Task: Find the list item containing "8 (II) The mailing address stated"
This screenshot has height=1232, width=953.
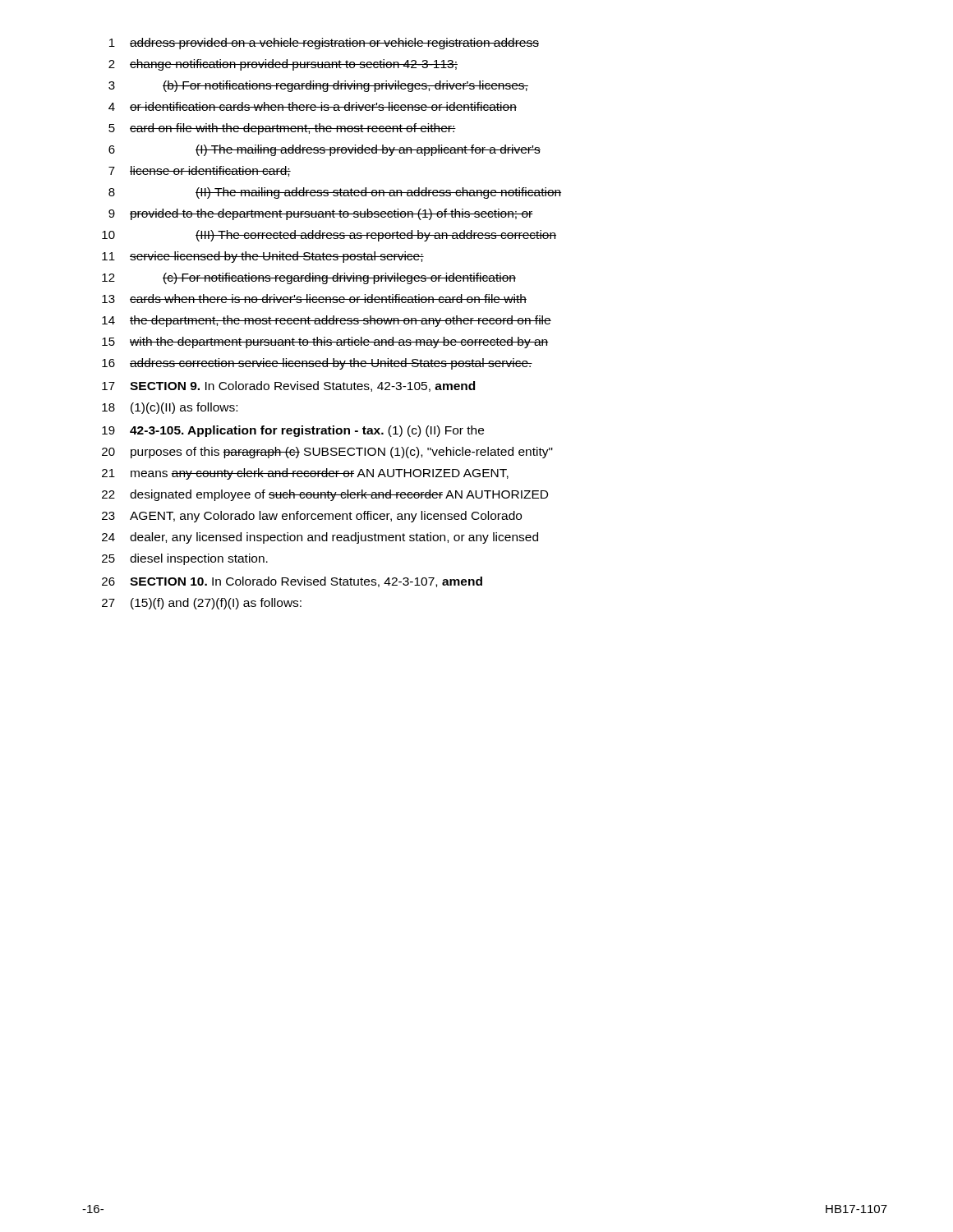Action: (485, 192)
